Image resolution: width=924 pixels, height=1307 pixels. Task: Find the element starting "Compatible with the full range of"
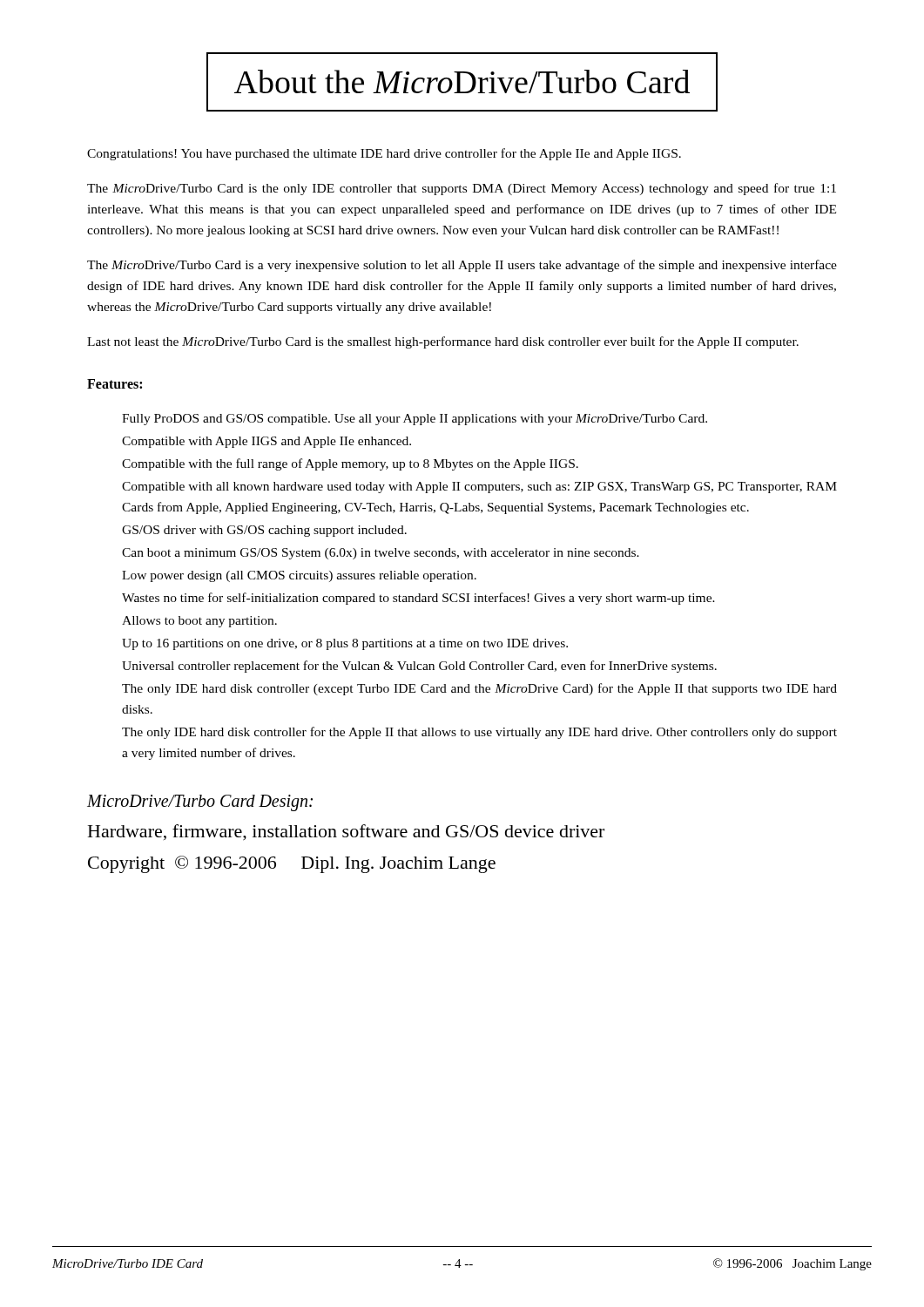click(350, 463)
